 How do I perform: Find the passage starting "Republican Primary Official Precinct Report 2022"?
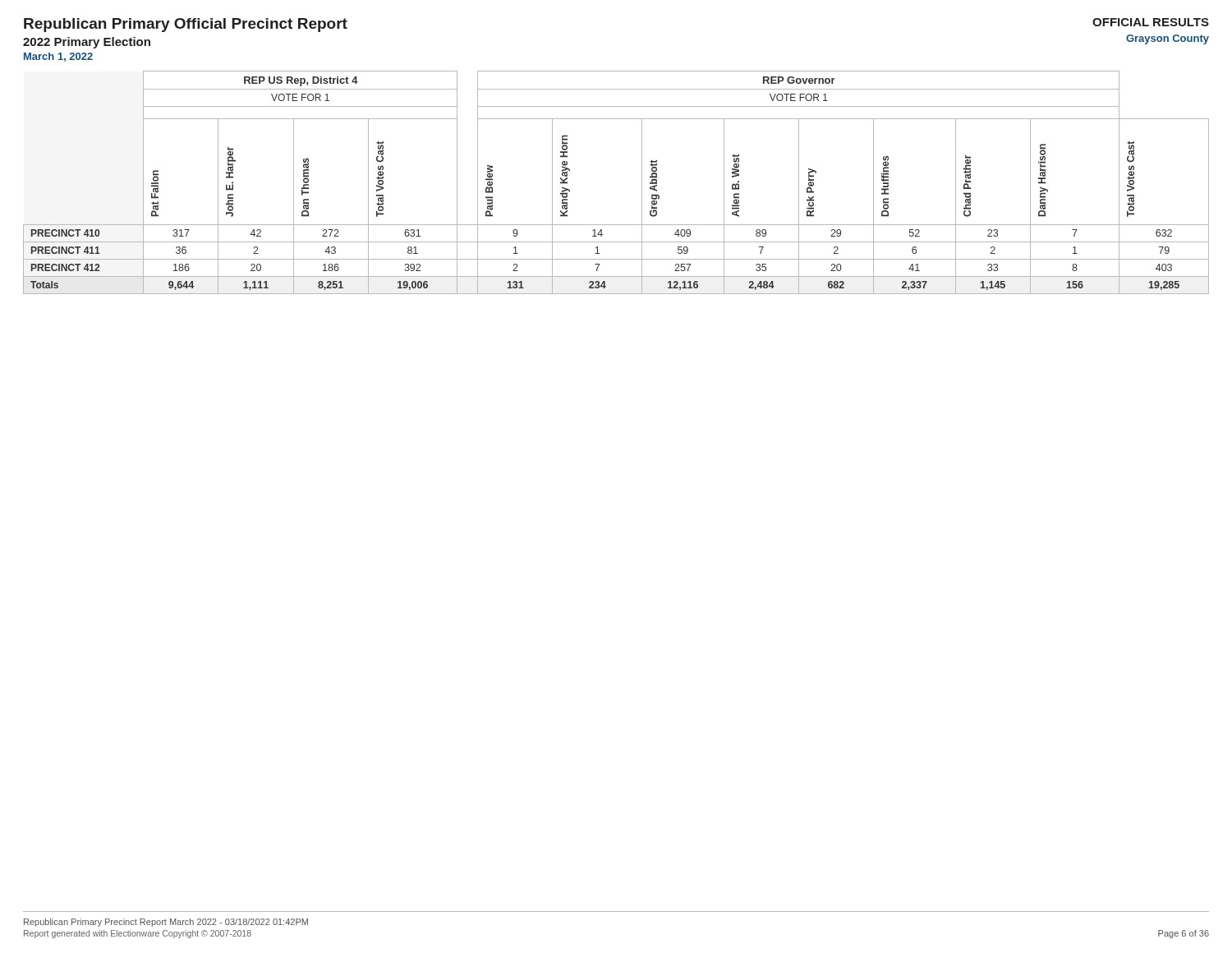coord(185,39)
